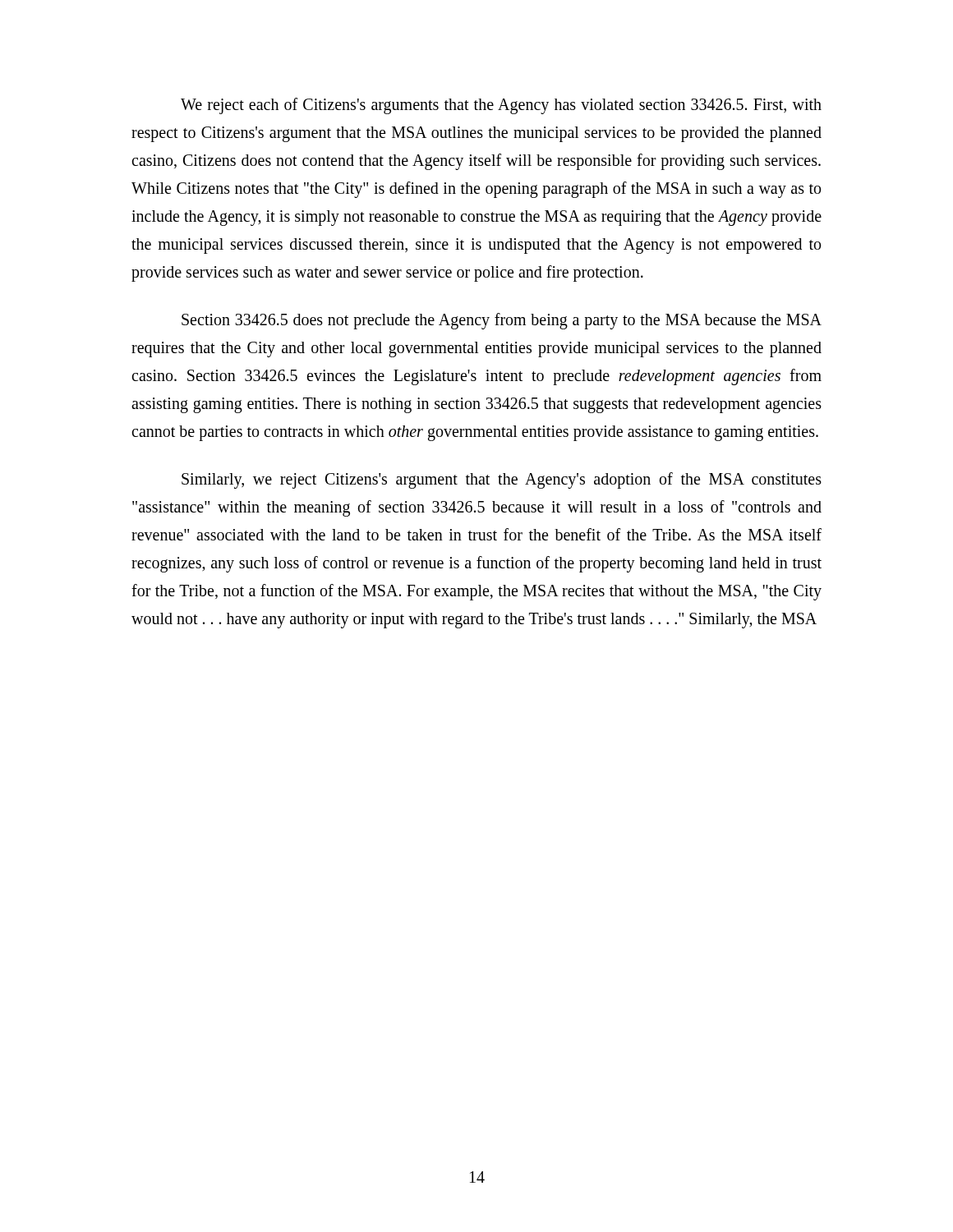Click on the text block containing "Section 33426.5 does not preclude"
The image size is (953, 1232).
click(476, 375)
